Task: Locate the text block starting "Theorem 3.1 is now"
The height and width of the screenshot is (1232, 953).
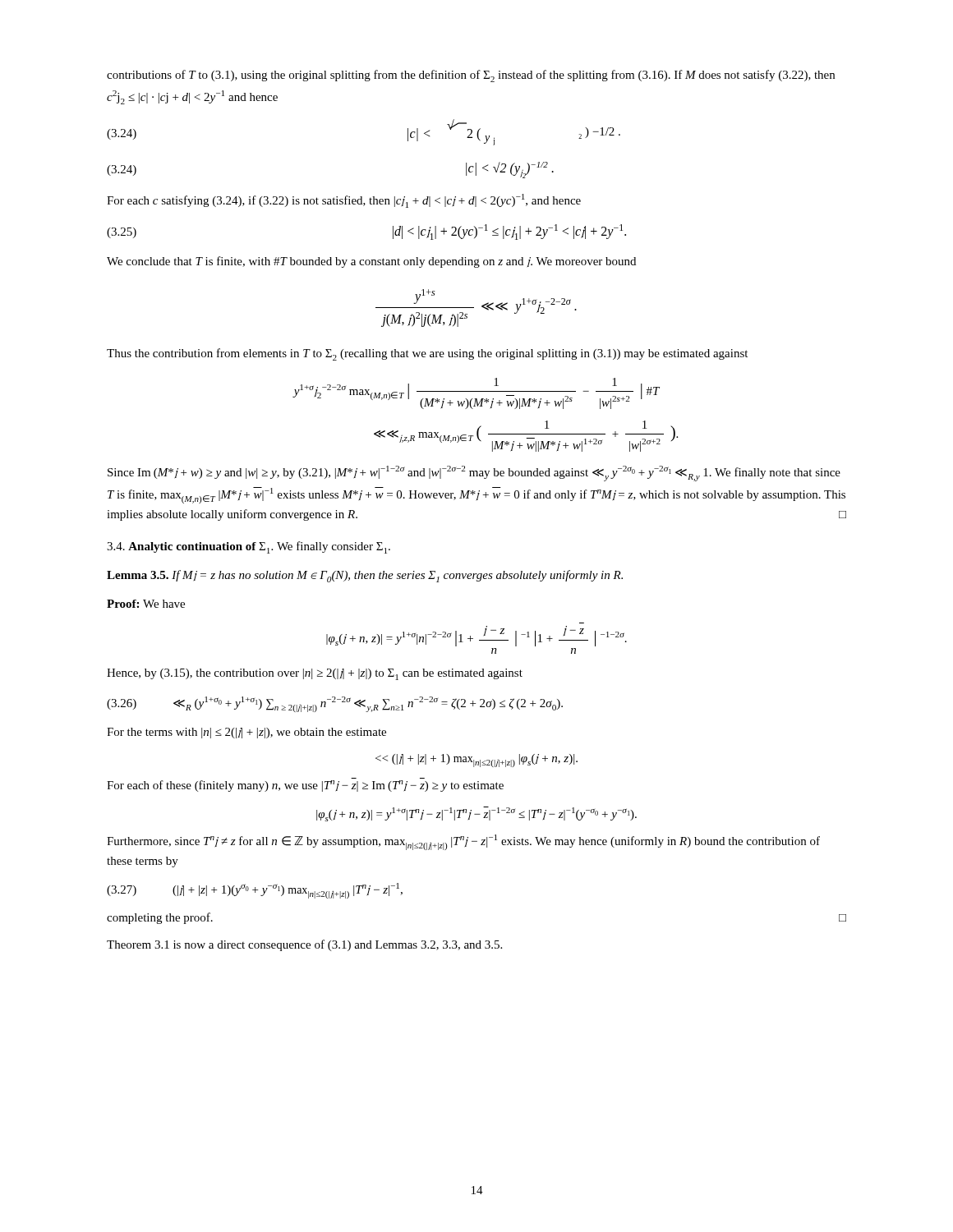Action: (305, 944)
